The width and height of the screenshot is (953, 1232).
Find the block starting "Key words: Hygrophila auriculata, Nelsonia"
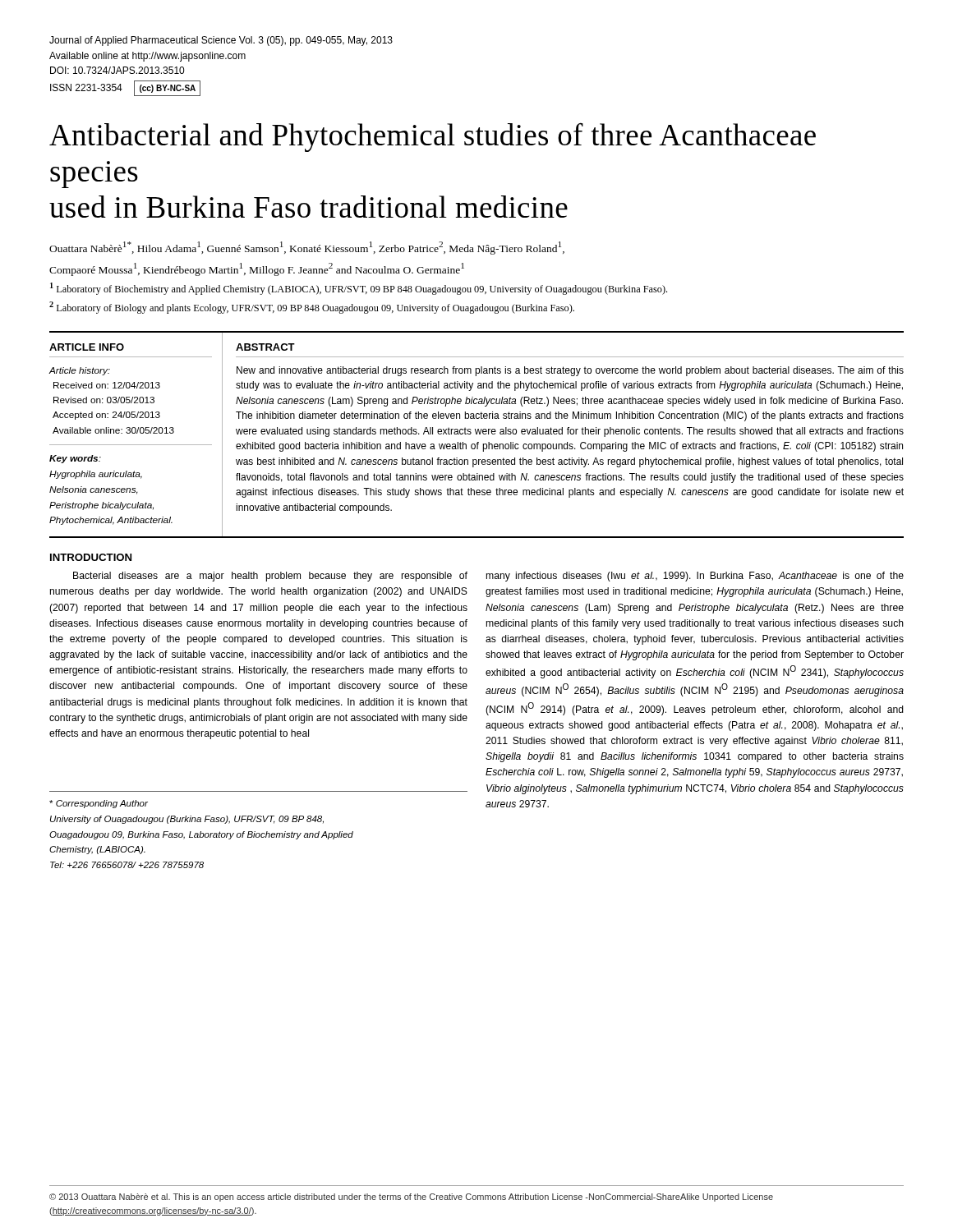coord(111,489)
